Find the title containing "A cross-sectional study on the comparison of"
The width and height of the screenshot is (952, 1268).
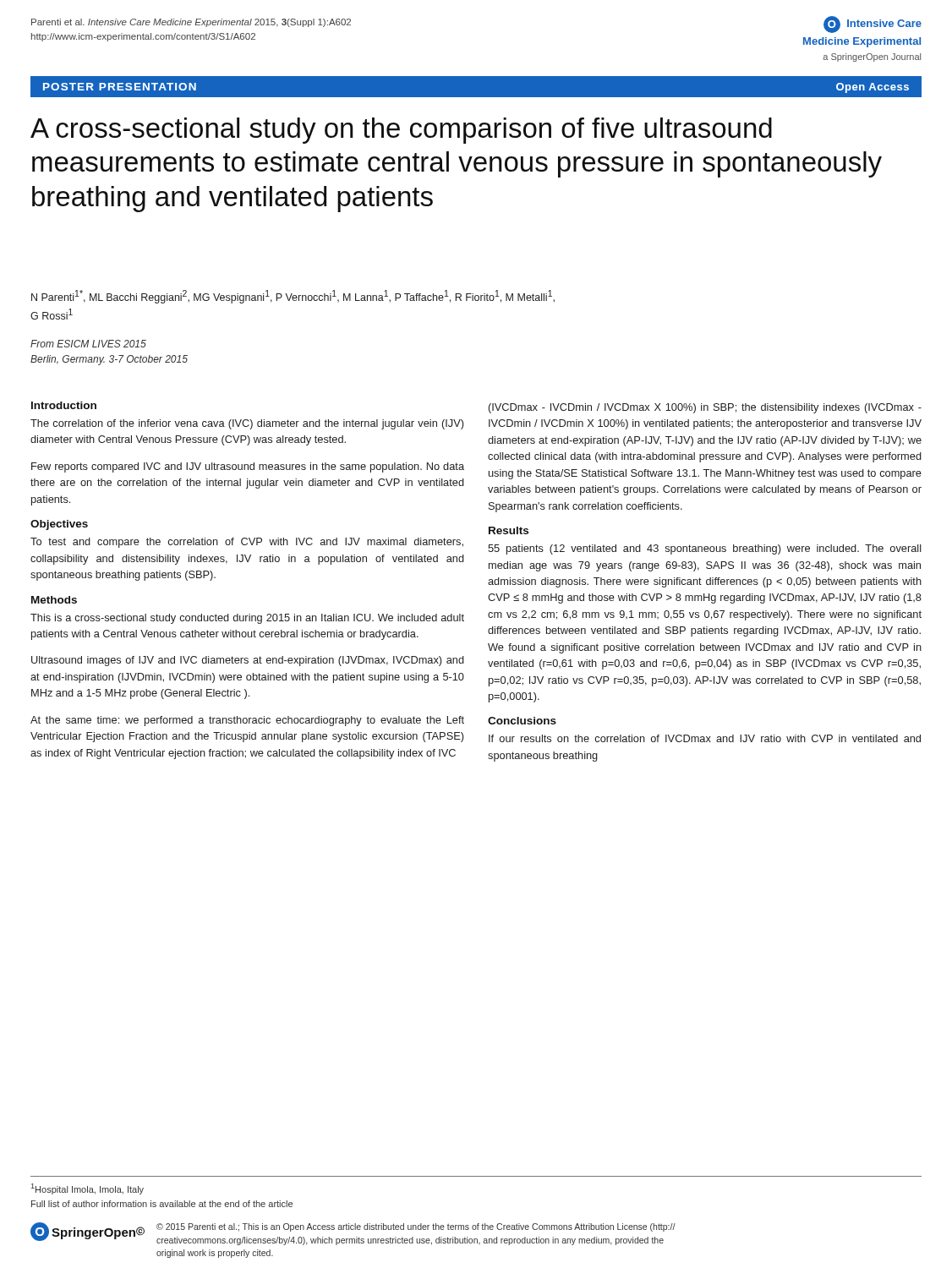click(476, 160)
